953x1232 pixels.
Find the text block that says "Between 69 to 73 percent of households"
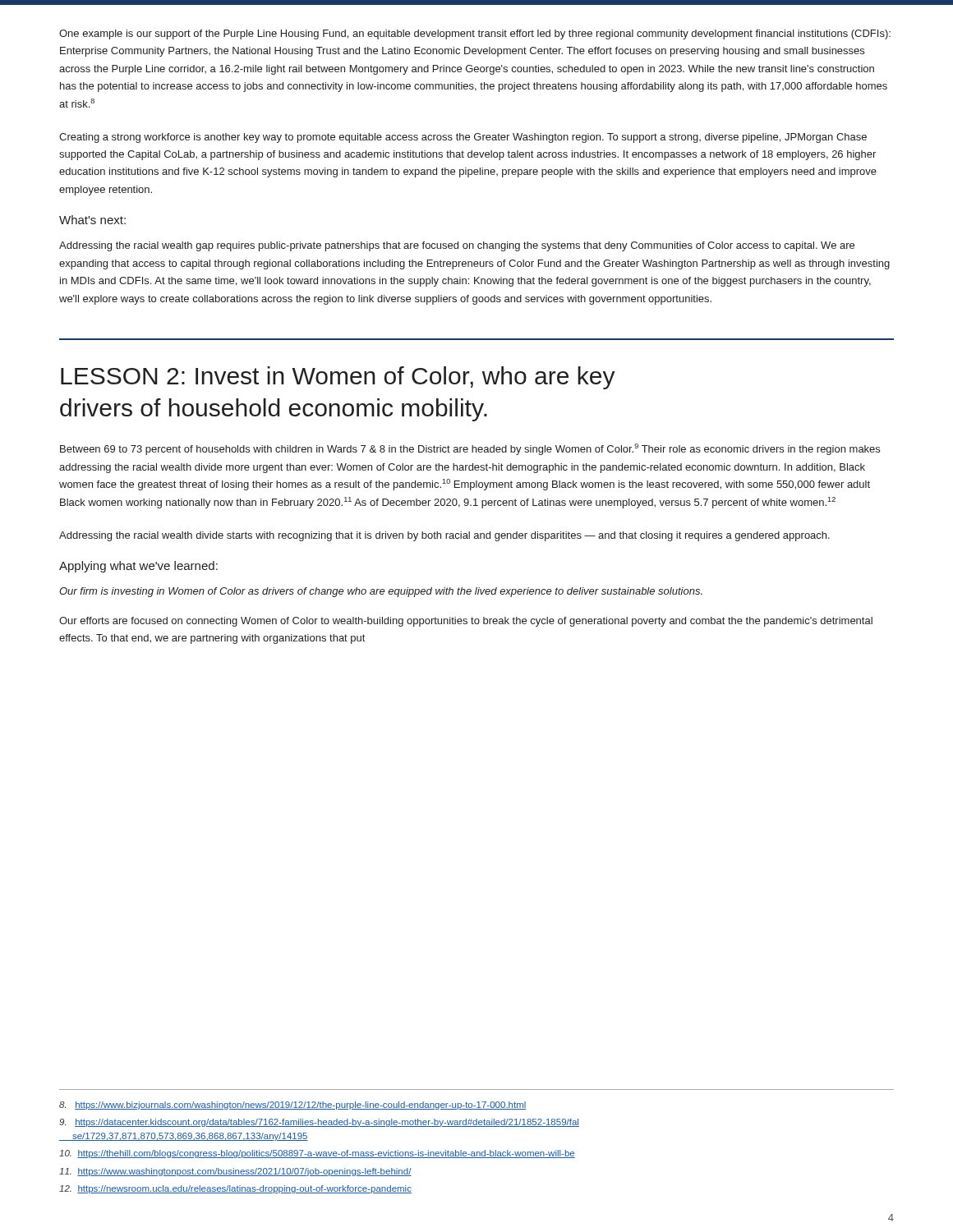point(470,475)
